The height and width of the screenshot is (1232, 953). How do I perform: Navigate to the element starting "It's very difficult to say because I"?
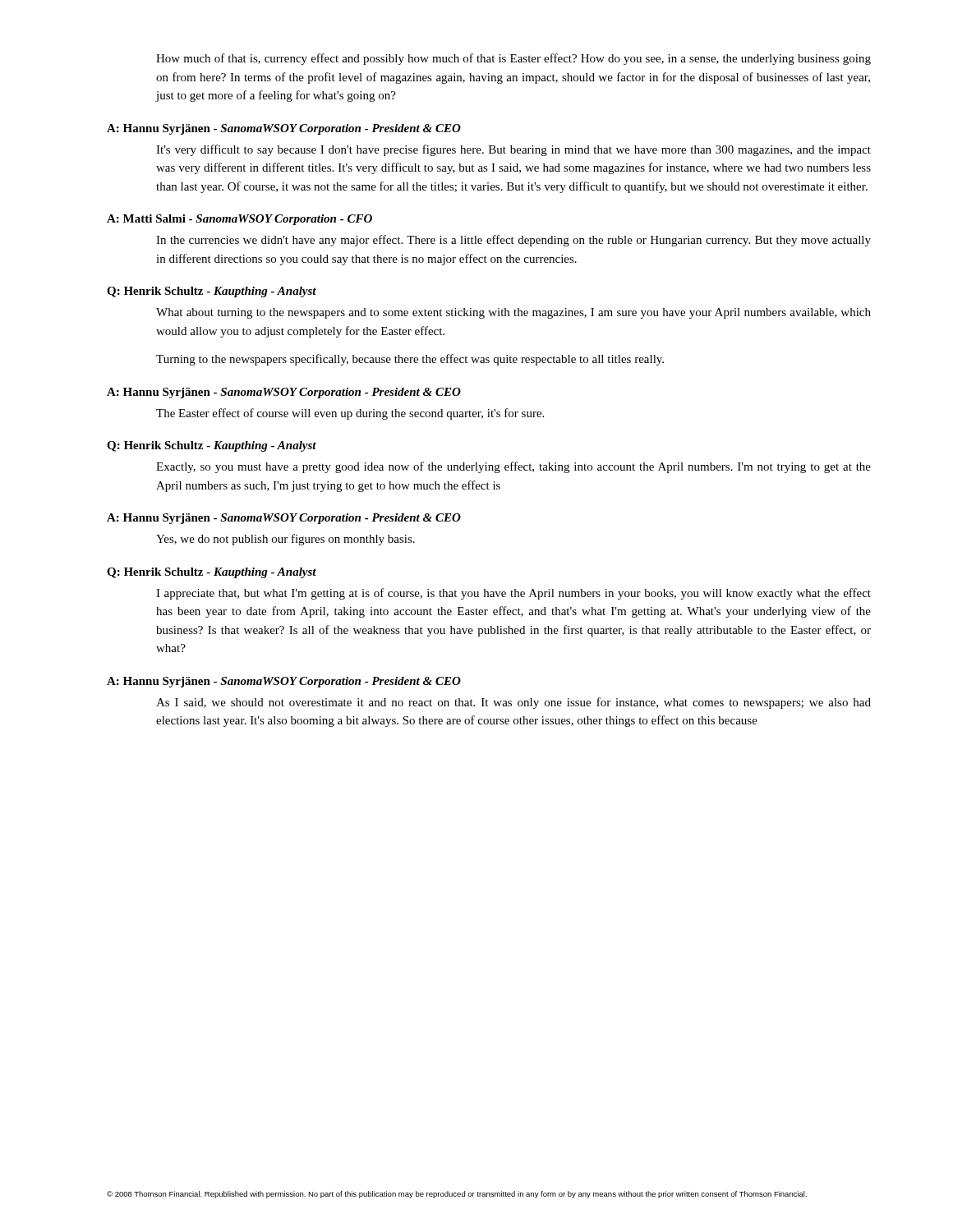(513, 168)
